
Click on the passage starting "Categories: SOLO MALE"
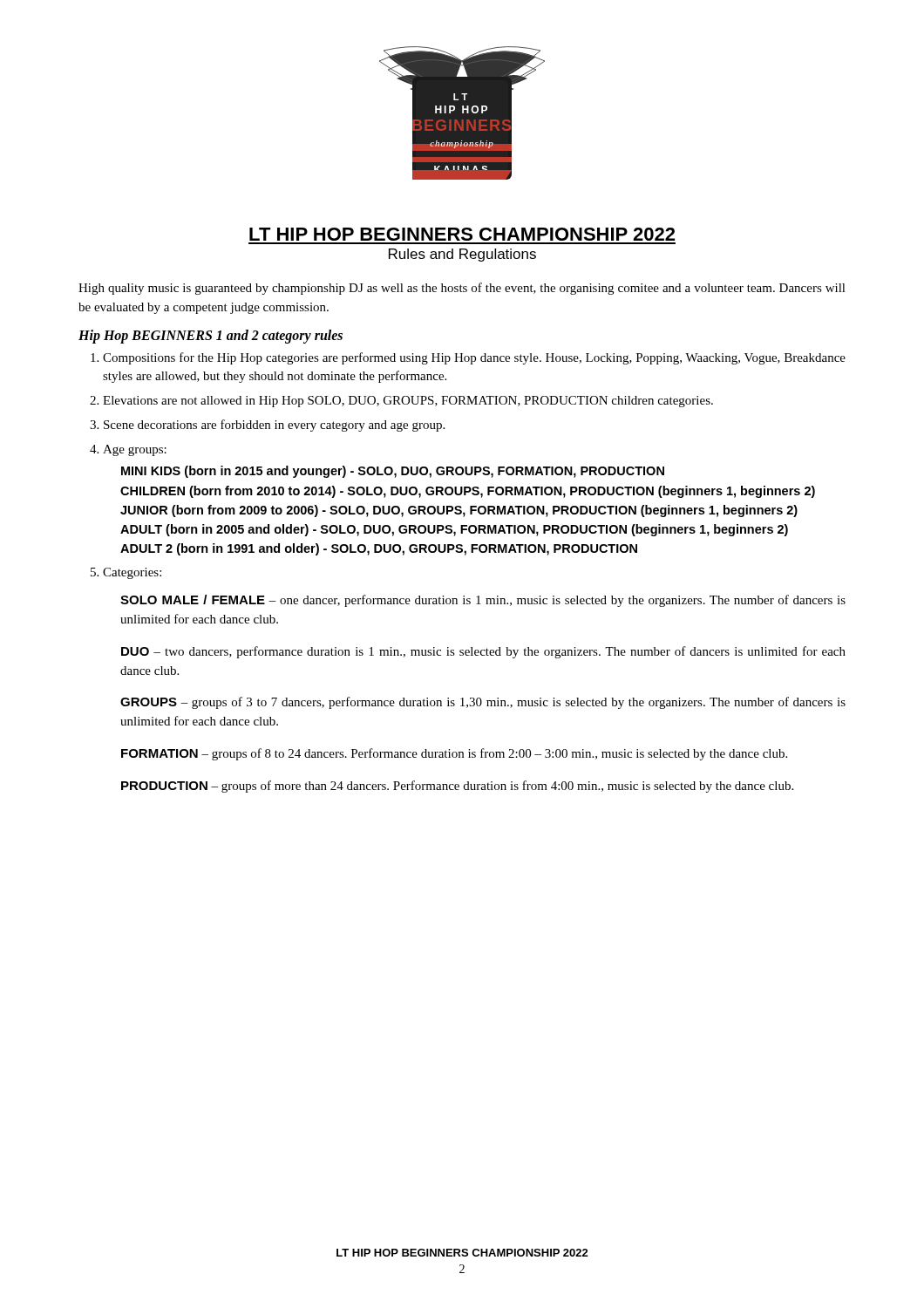pyautogui.click(x=132, y=573)
